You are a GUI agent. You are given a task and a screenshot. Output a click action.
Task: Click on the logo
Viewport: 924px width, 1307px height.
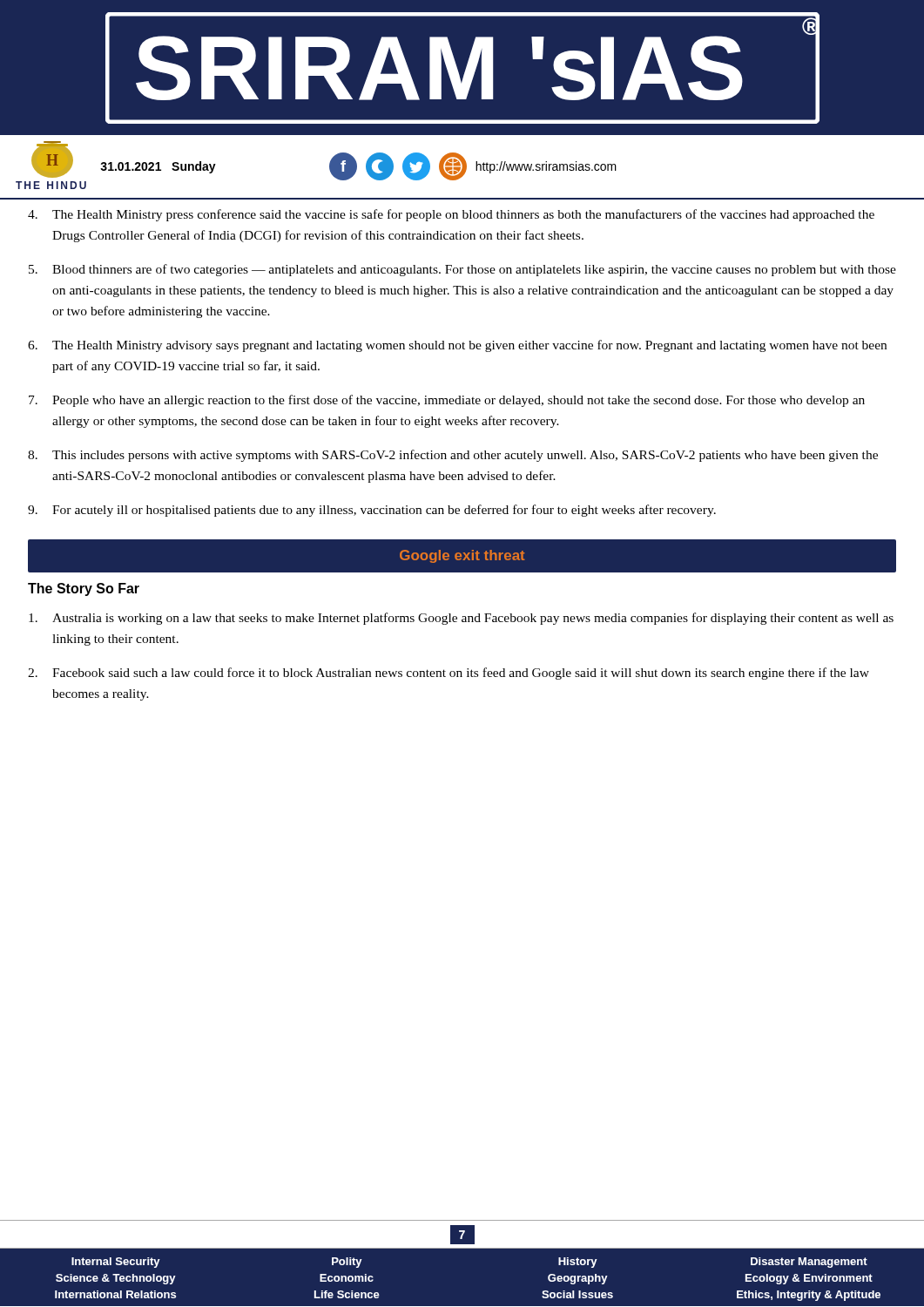[462, 68]
